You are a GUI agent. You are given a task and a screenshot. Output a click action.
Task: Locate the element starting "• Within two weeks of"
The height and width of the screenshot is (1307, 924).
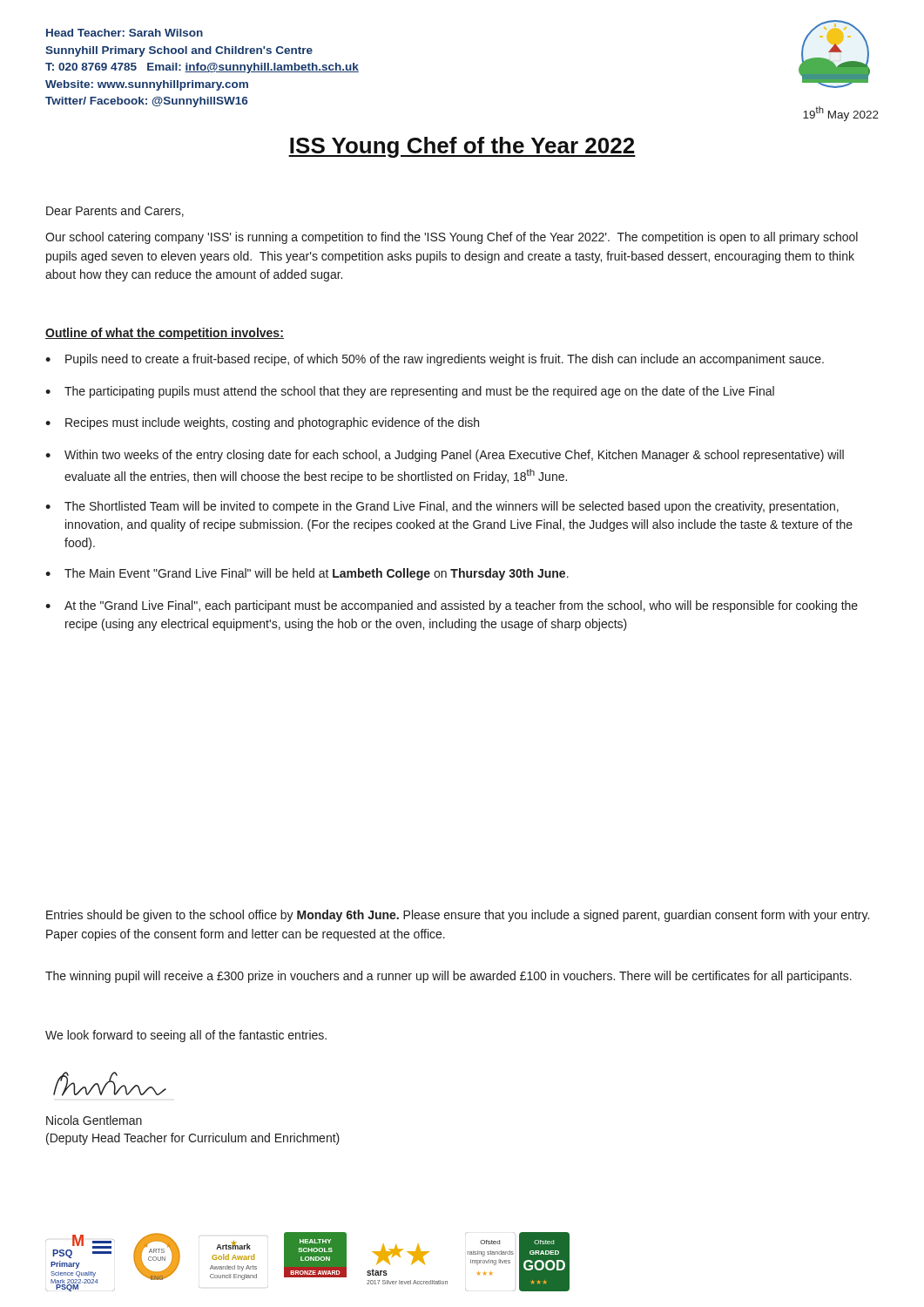tap(462, 466)
